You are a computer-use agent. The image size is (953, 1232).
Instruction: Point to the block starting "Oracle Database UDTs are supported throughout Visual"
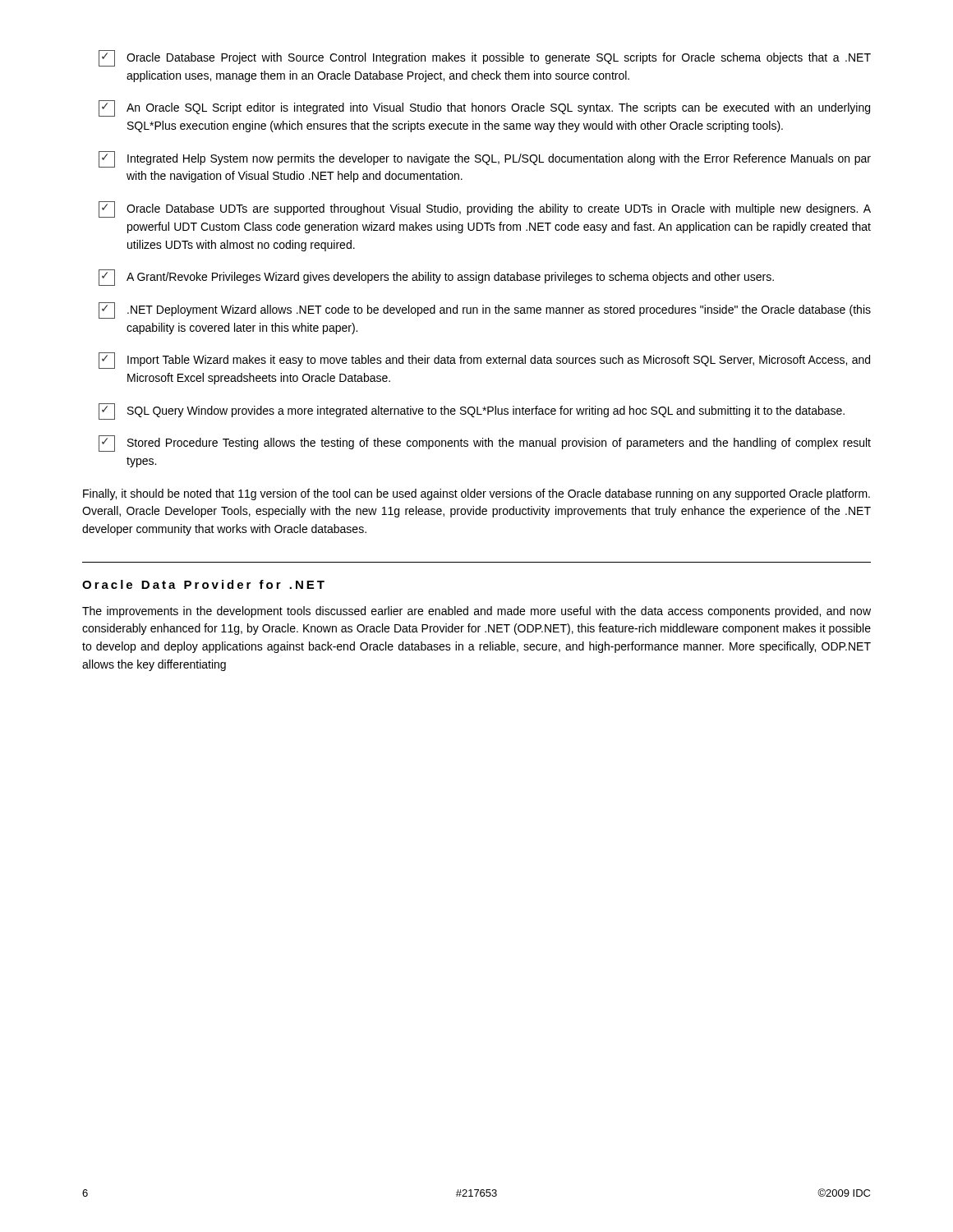point(485,227)
